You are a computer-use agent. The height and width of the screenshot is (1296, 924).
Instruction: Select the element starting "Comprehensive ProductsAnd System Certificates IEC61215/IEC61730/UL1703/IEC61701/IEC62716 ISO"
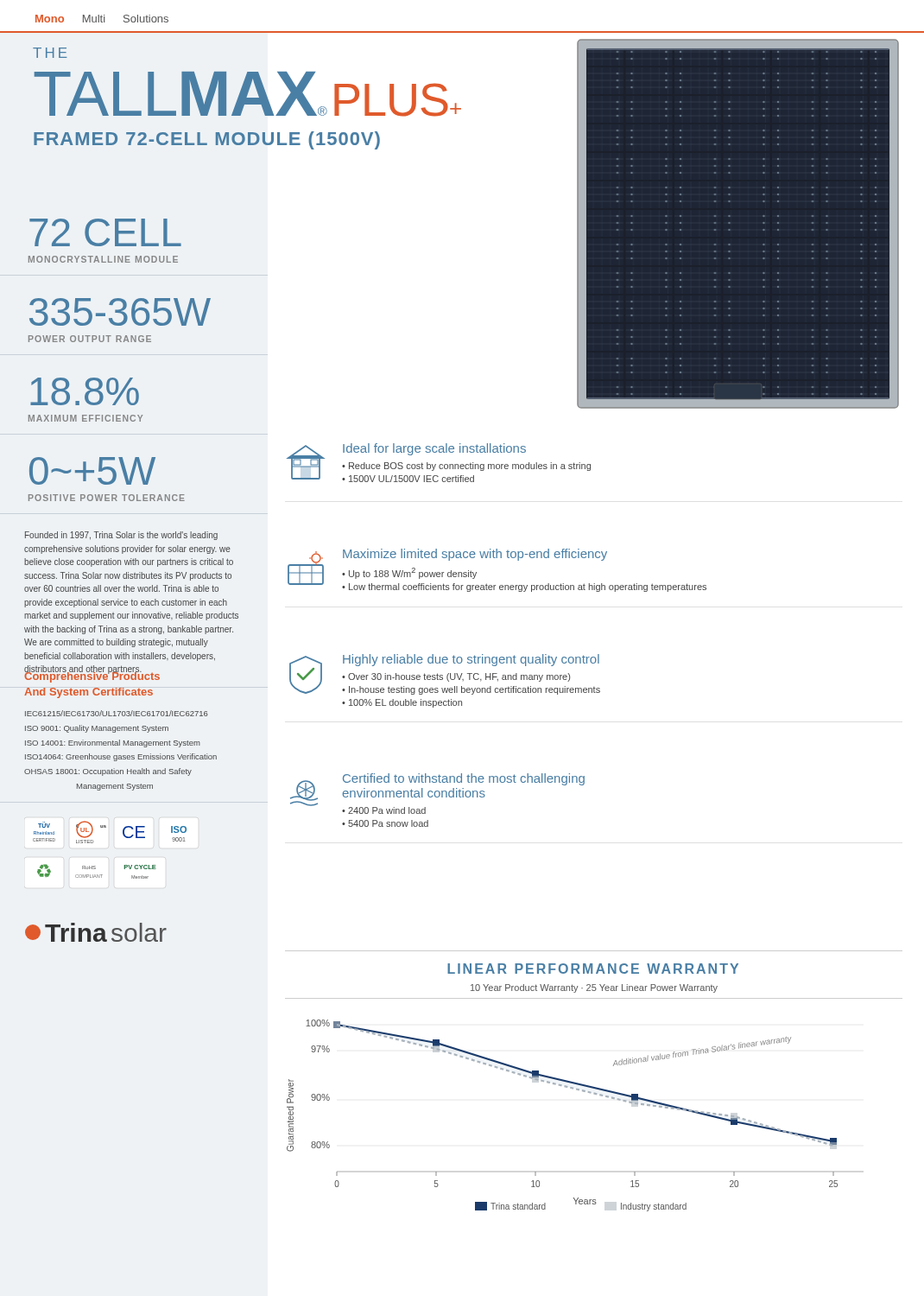(x=134, y=731)
